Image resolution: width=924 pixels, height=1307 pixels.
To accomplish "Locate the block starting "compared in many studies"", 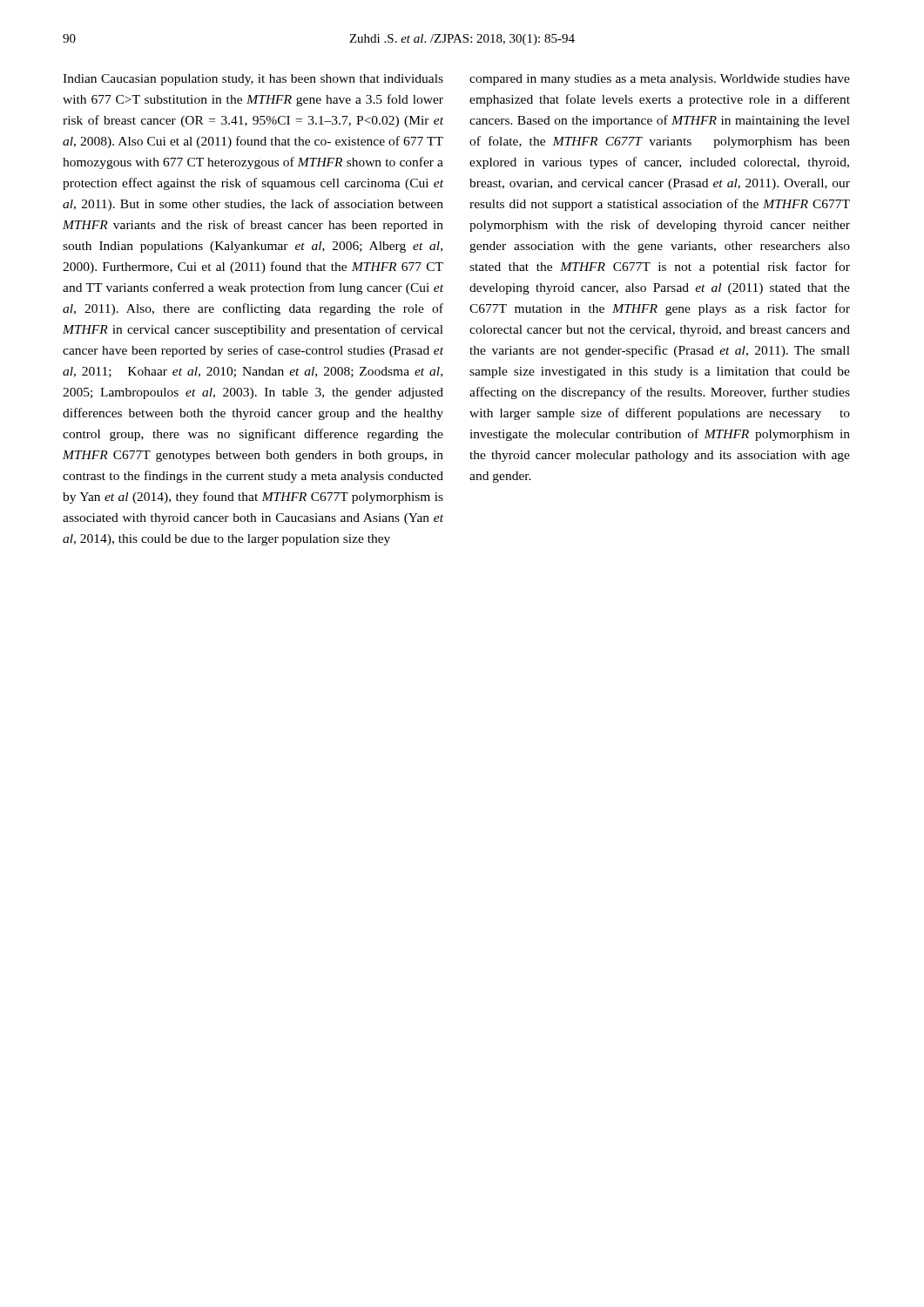I will tap(660, 277).
